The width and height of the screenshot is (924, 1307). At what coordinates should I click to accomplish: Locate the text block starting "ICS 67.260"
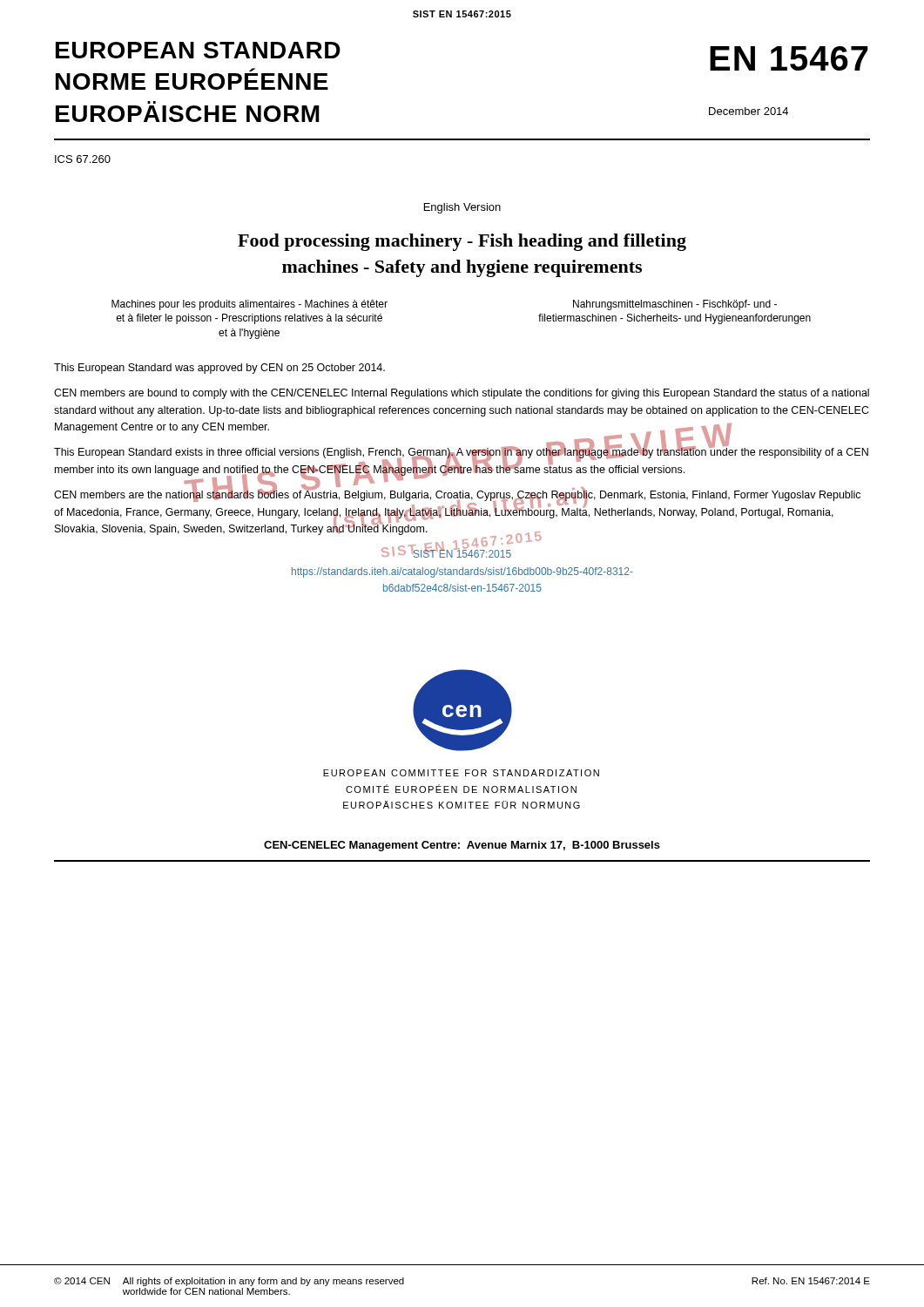click(x=82, y=159)
